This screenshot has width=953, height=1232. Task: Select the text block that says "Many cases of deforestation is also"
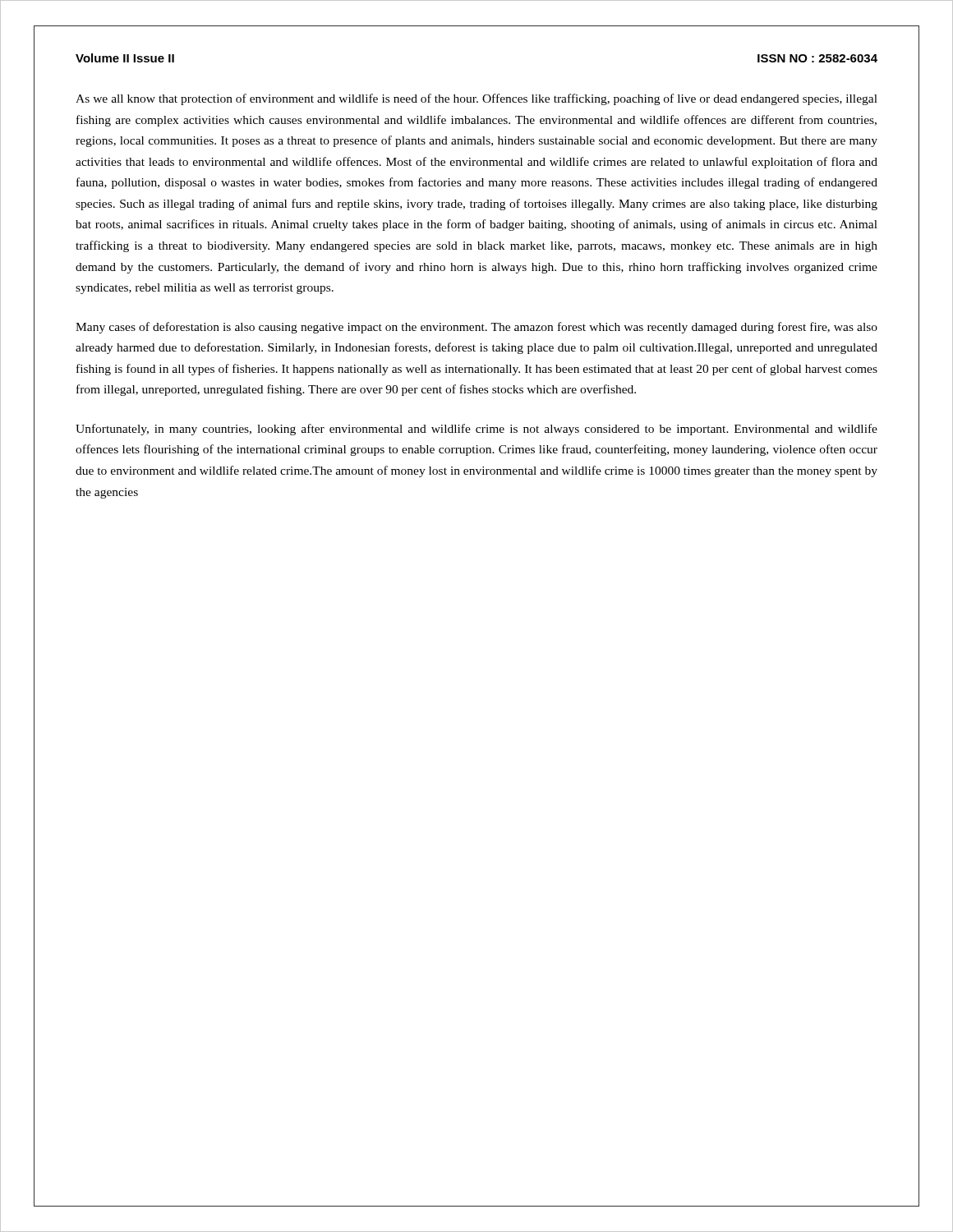click(x=476, y=358)
